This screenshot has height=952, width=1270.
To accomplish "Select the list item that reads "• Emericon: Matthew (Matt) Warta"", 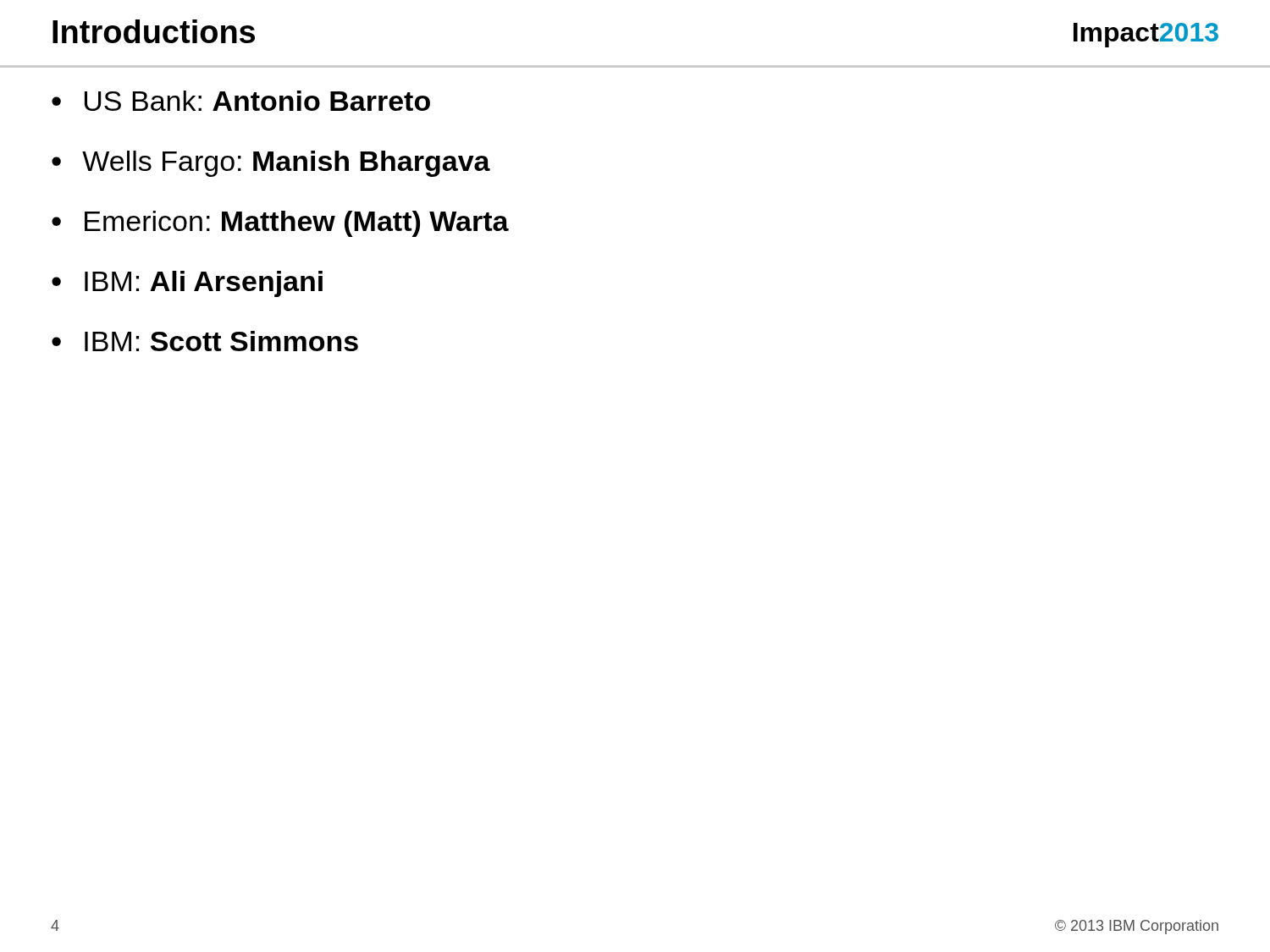I will click(280, 221).
